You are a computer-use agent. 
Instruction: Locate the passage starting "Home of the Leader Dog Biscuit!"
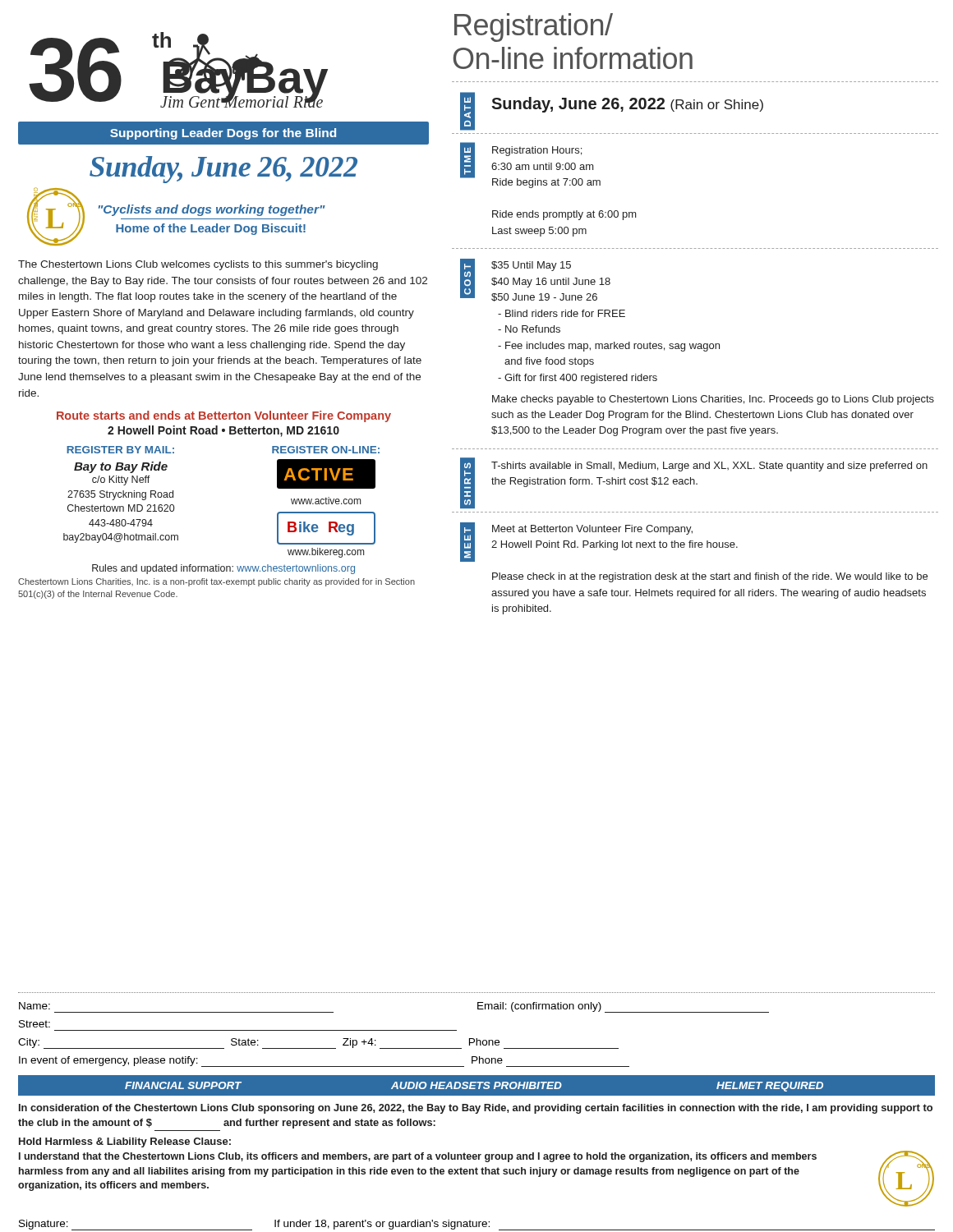pos(211,228)
